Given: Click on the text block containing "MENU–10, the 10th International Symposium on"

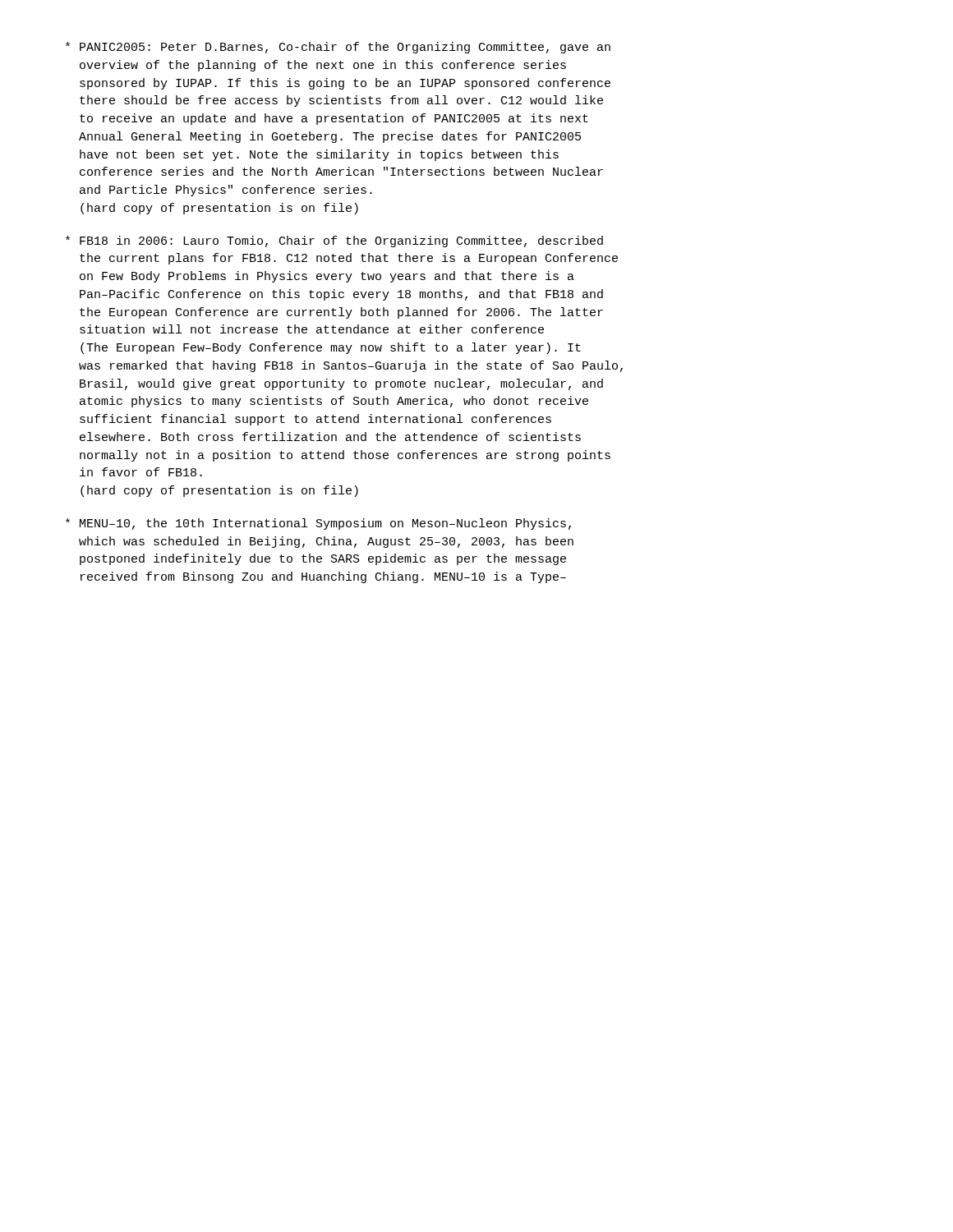Looking at the screenshot, I should pos(476,551).
